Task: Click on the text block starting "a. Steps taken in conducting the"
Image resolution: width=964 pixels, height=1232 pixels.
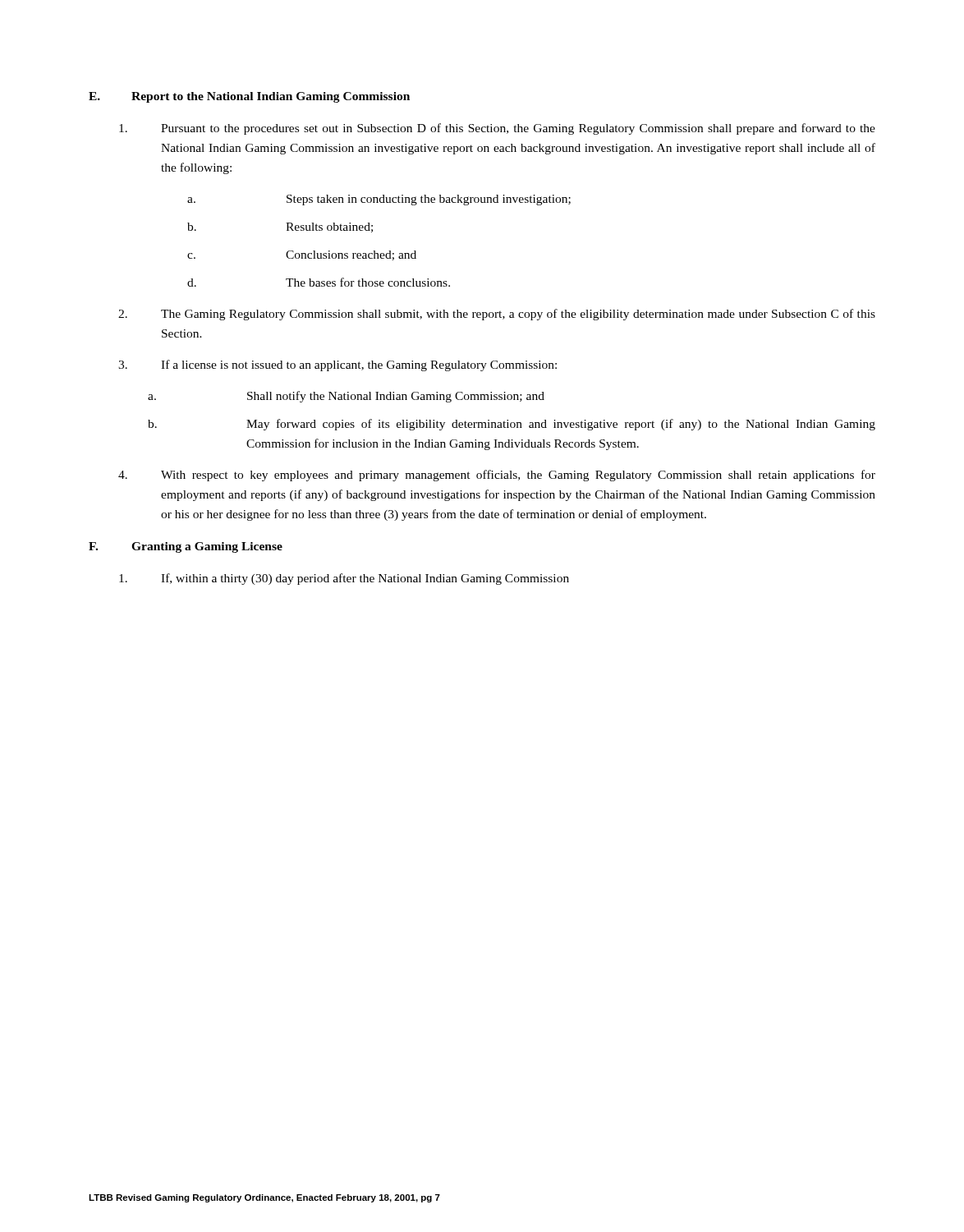Action: click(x=482, y=199)
